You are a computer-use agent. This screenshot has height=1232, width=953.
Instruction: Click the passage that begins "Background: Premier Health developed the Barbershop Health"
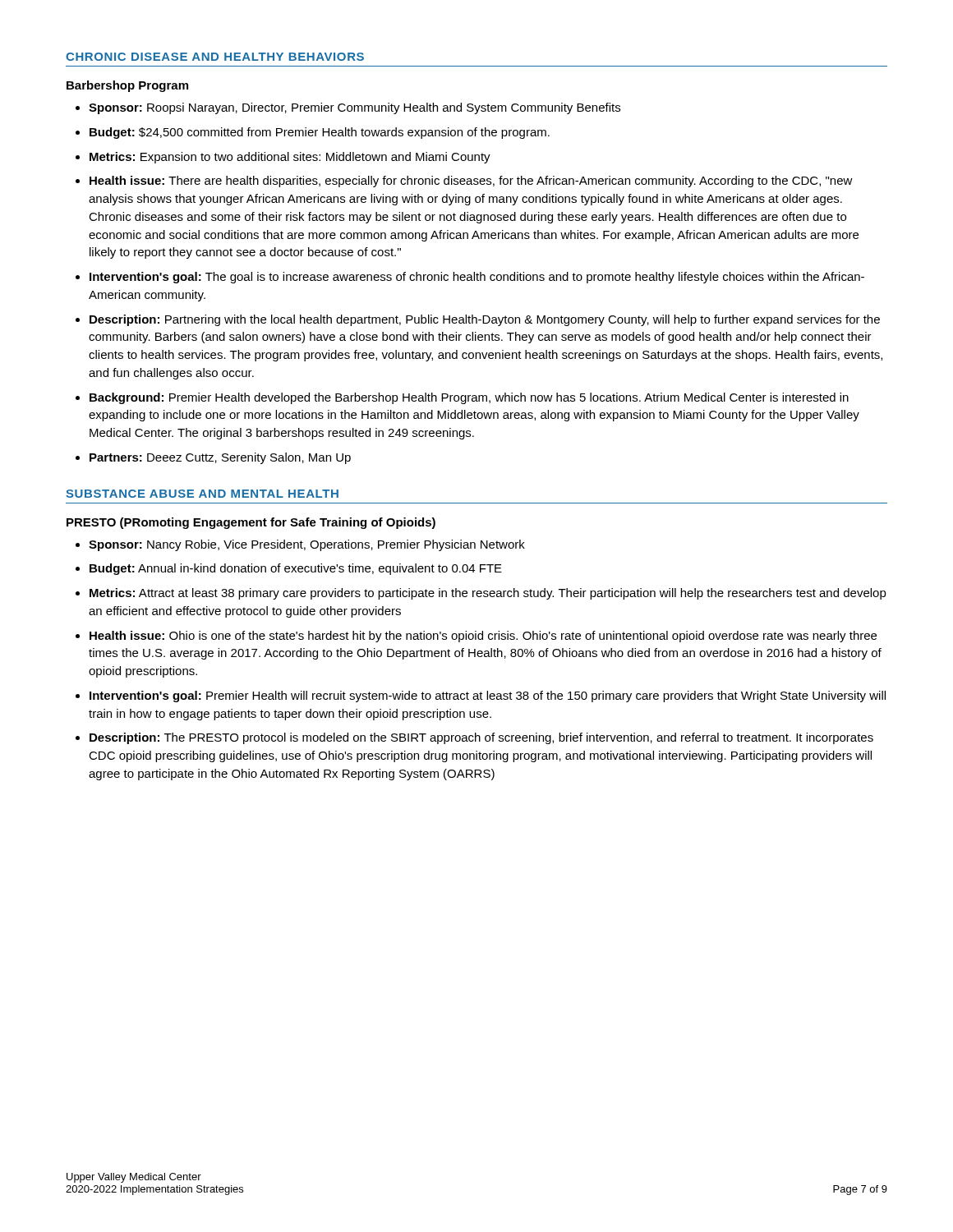pos(474,415)
